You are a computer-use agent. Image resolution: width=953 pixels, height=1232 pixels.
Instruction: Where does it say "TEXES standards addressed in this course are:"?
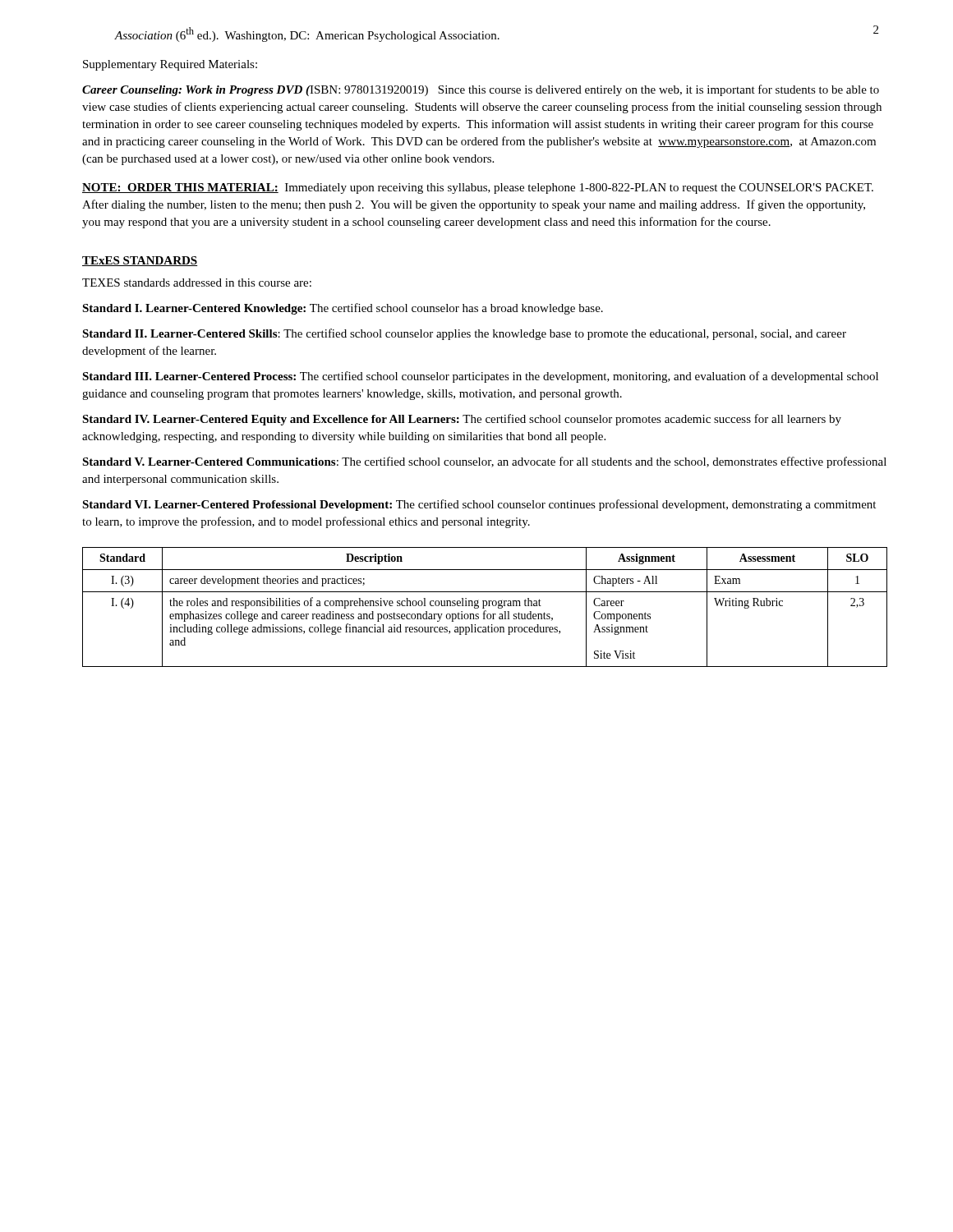[197, 283]
